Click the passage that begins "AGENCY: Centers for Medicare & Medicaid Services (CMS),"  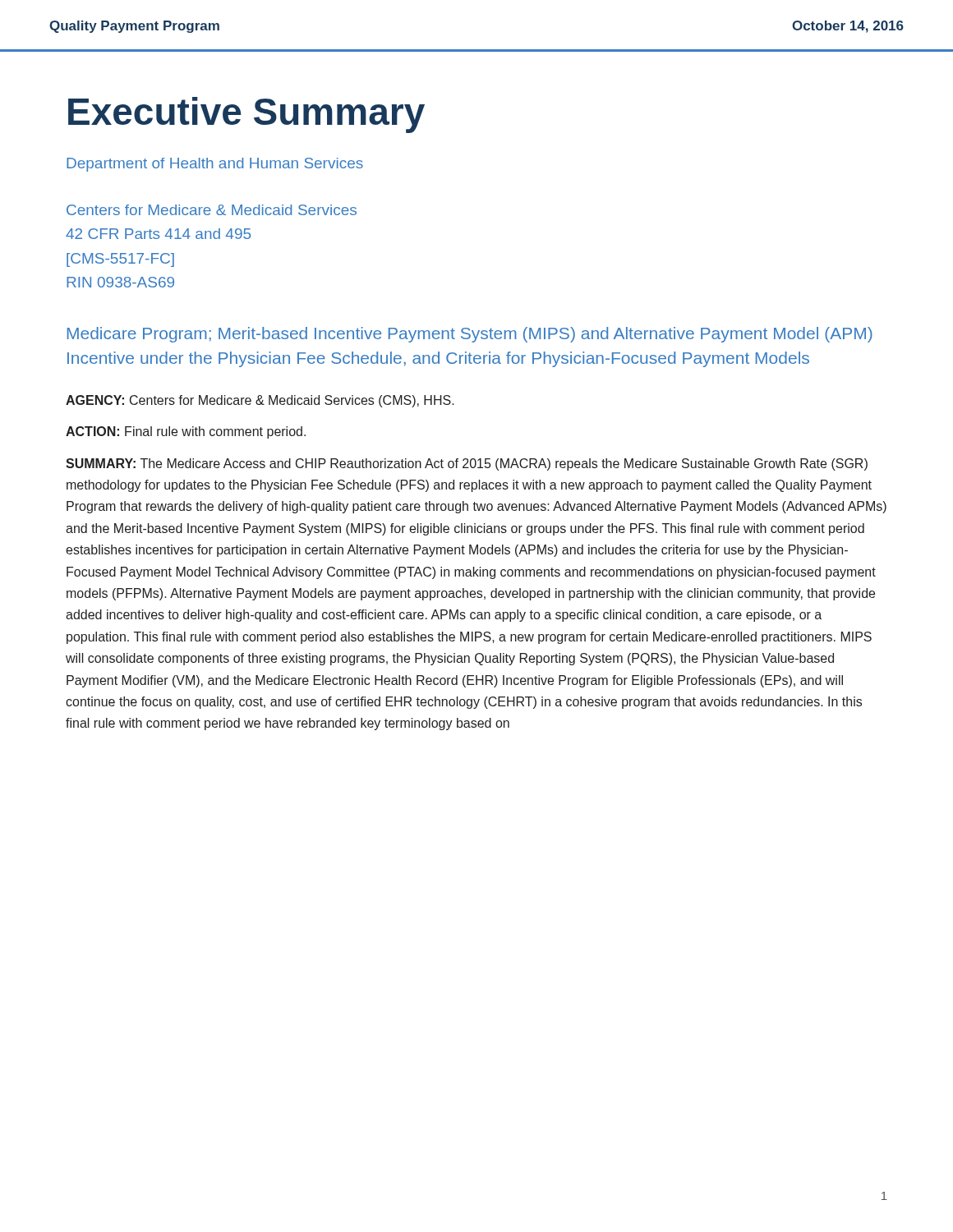260,401
